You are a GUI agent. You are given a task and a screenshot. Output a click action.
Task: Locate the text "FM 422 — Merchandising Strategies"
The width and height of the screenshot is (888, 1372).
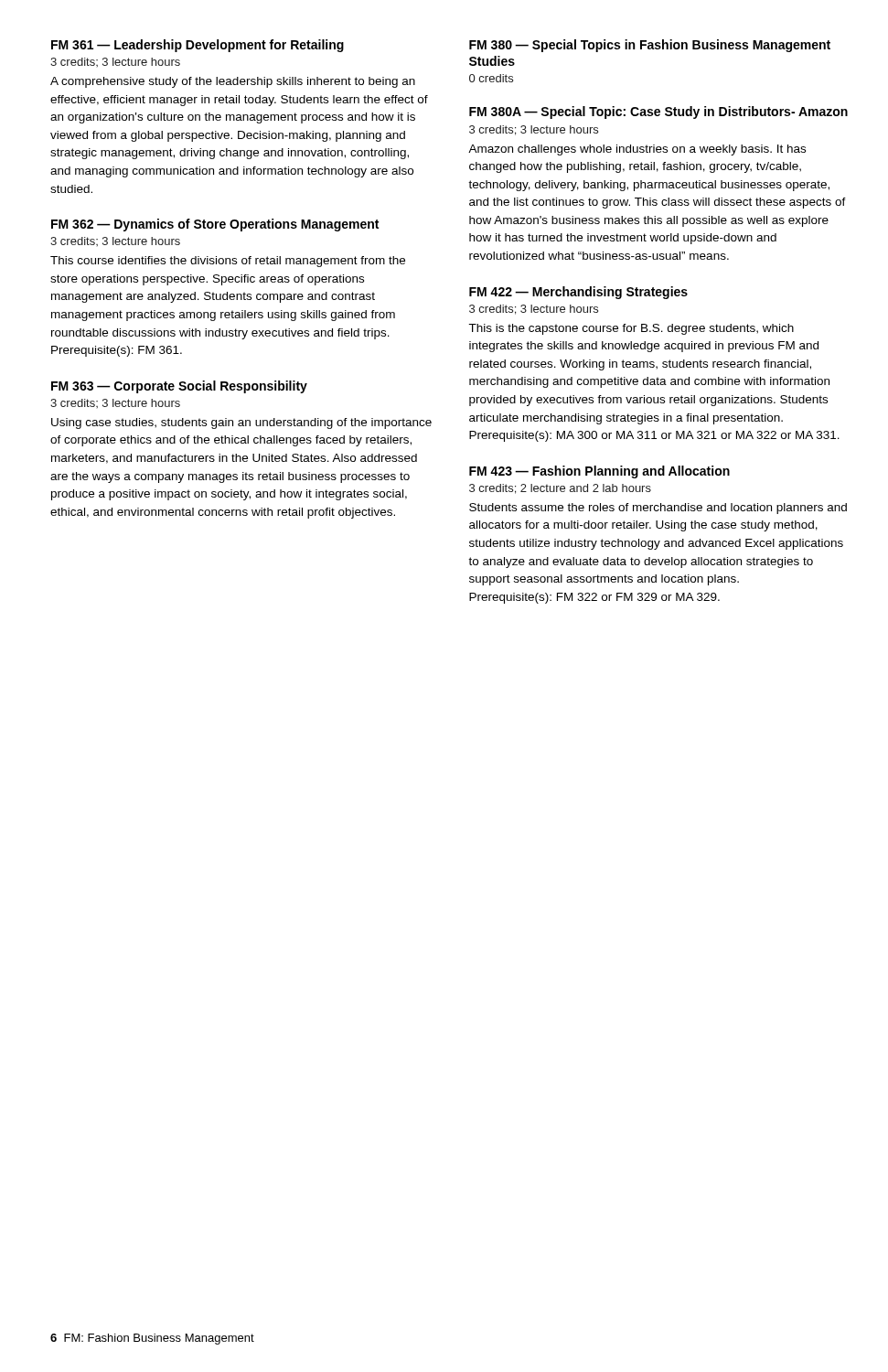click(578, 291)
